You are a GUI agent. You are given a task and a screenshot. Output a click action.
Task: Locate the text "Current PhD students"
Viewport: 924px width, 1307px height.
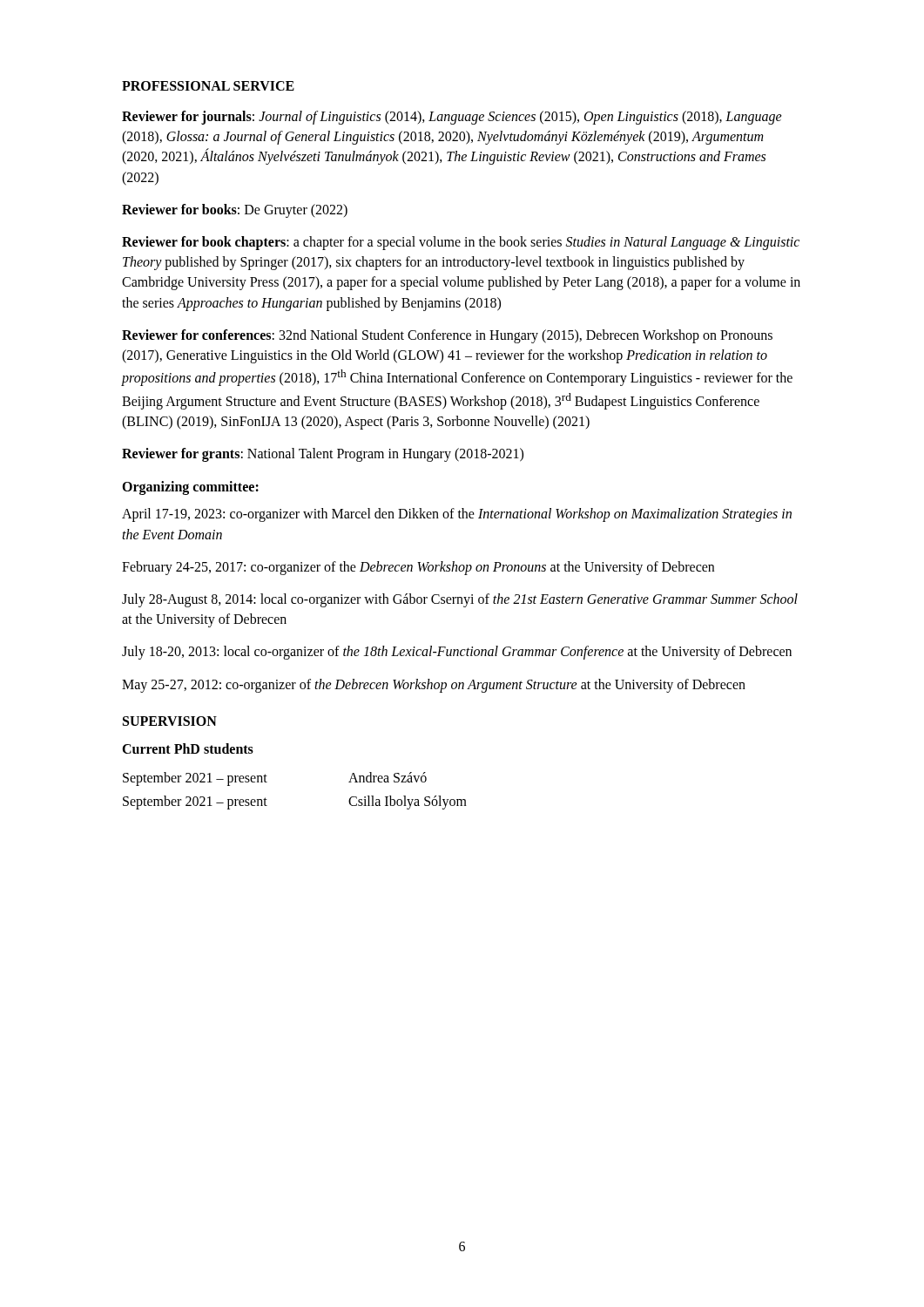[188, 749]
